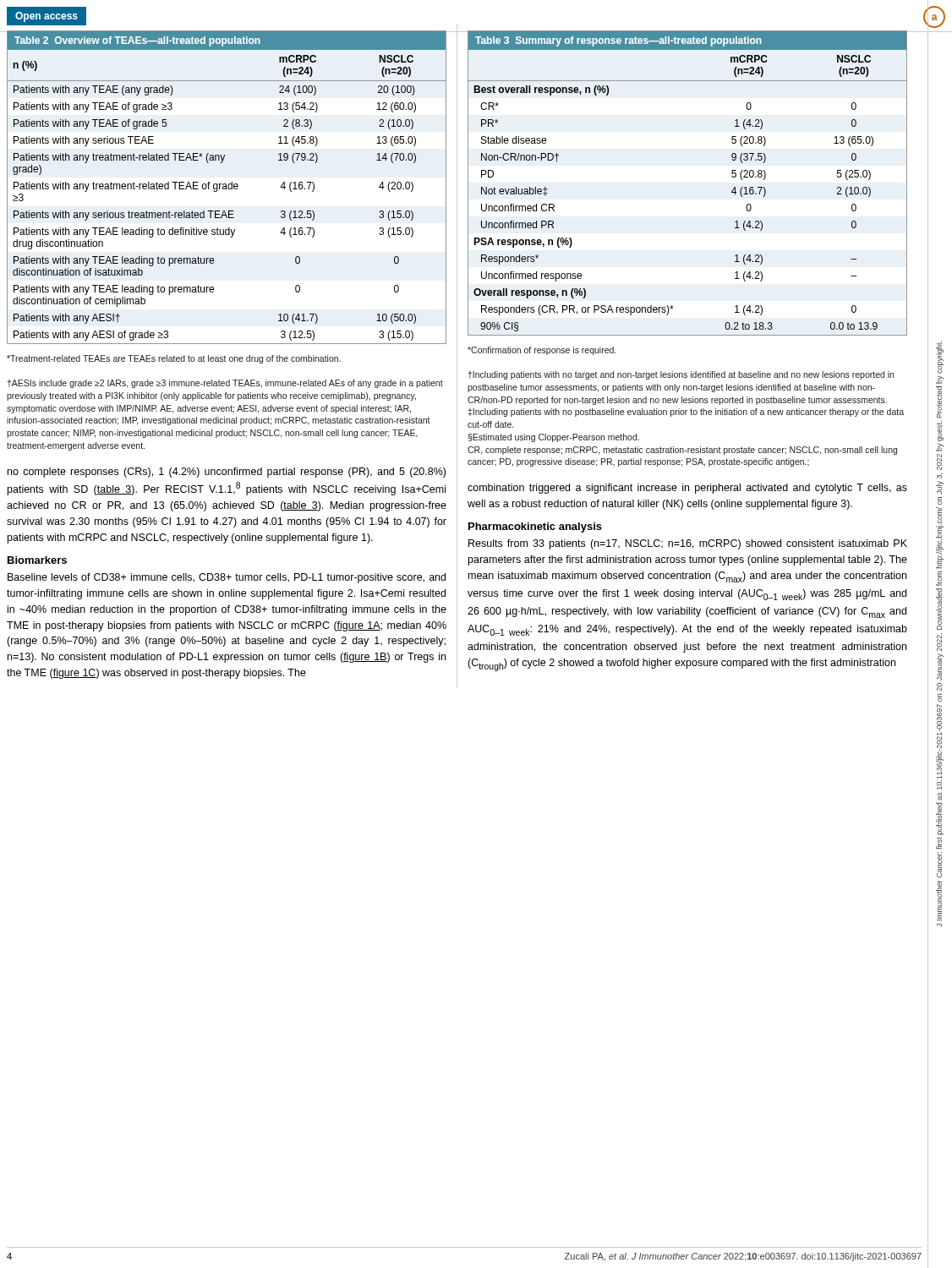Image resolution: width=952 pixels, height=1268 pixels.
Task: Click on the table containing "14 (70.0)"
Action: pyautogui.click(x=227, y=187)
